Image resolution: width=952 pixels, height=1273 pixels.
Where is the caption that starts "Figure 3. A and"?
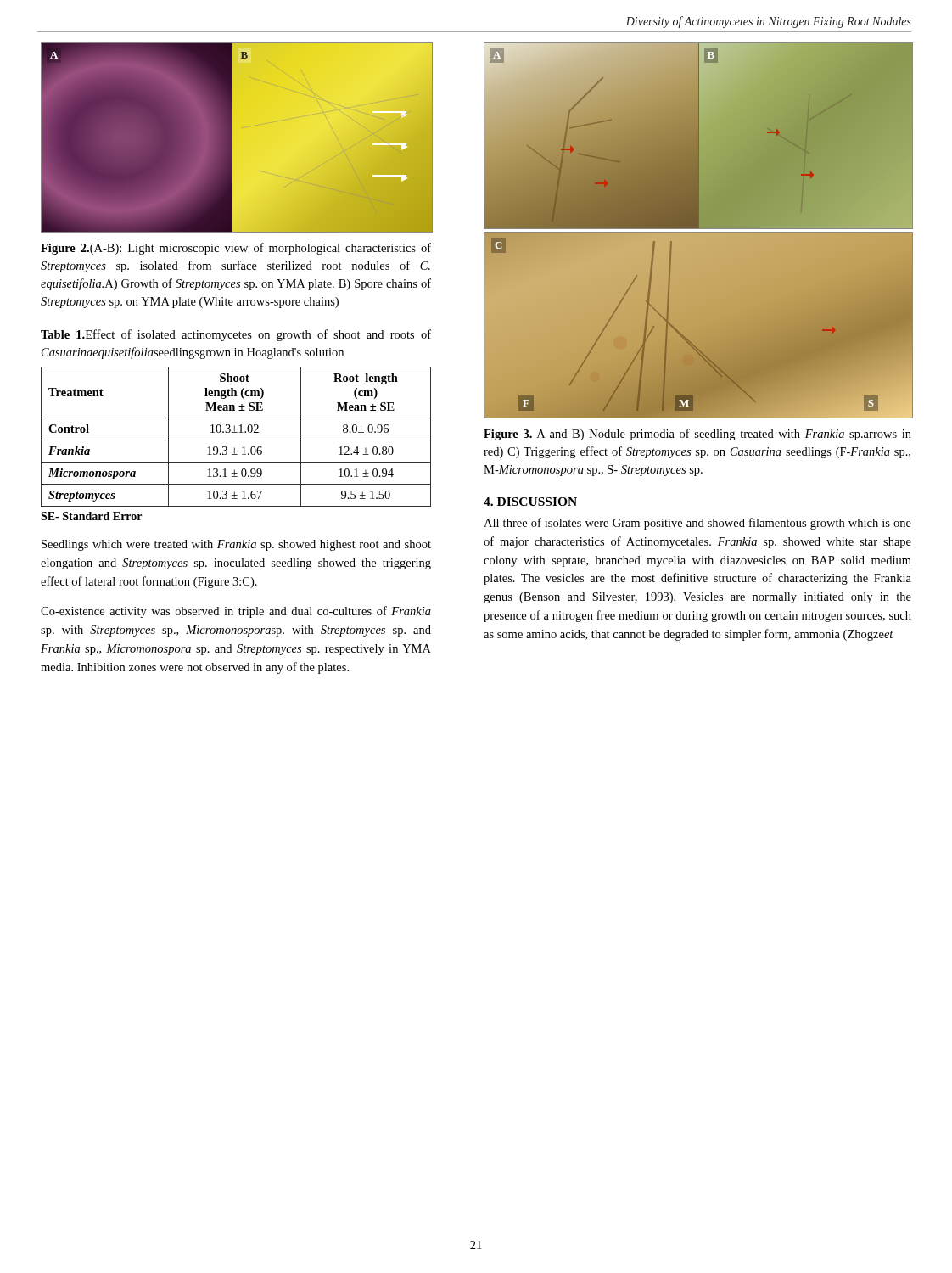pyautogui.click(x=697, y=451)
